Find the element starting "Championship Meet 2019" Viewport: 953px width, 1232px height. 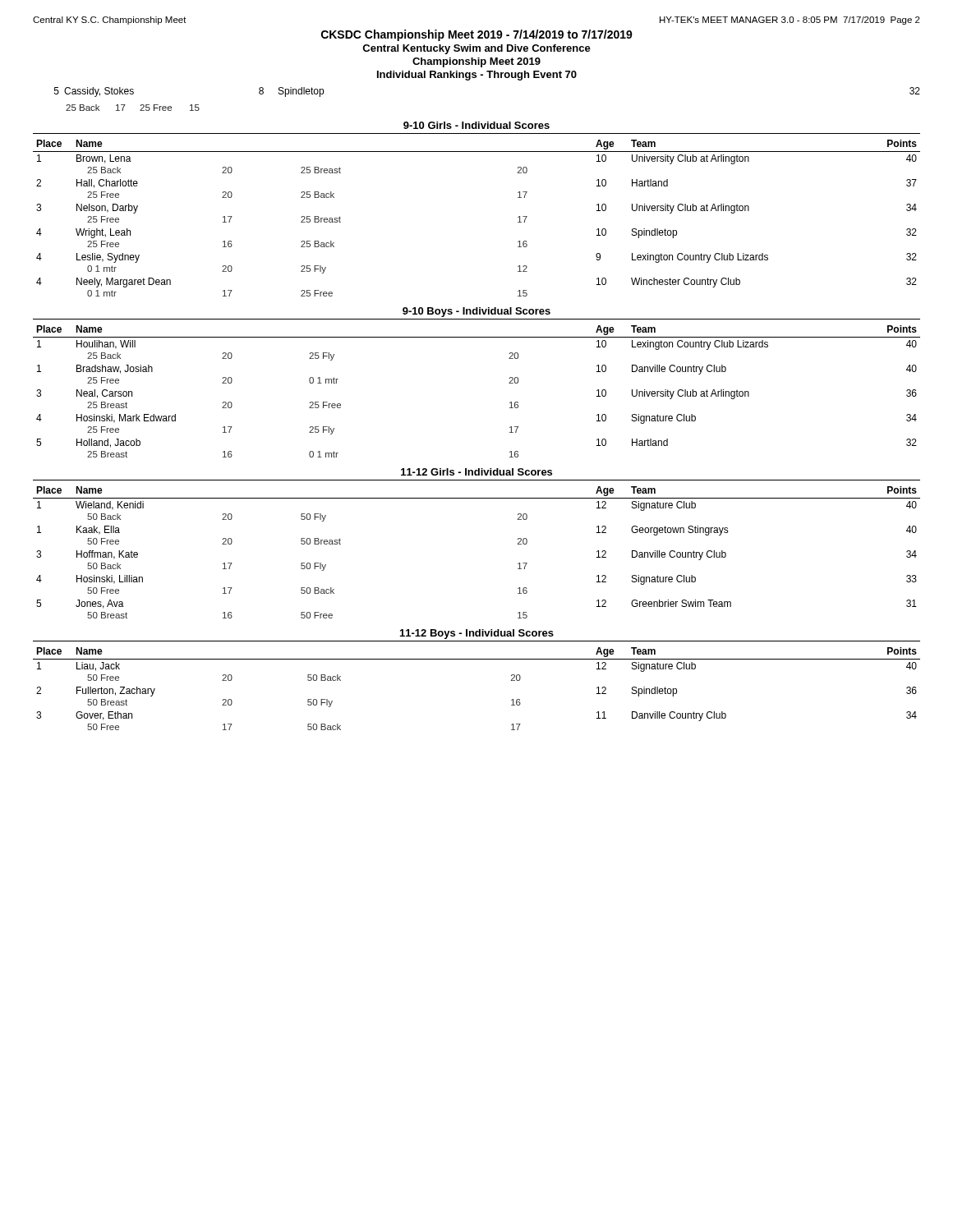coord(476,61)
